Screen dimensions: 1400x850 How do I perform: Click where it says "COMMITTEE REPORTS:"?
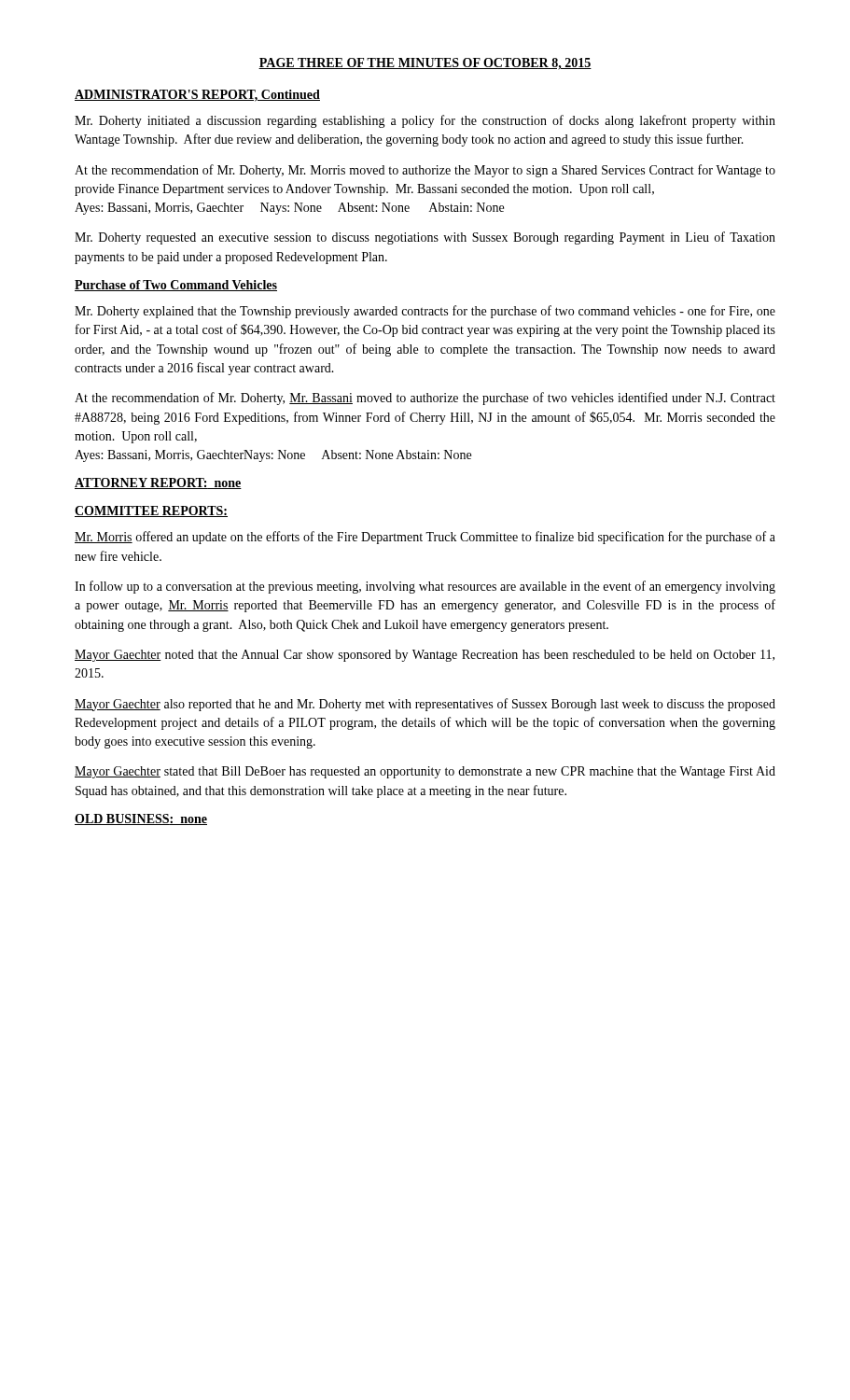151,511
